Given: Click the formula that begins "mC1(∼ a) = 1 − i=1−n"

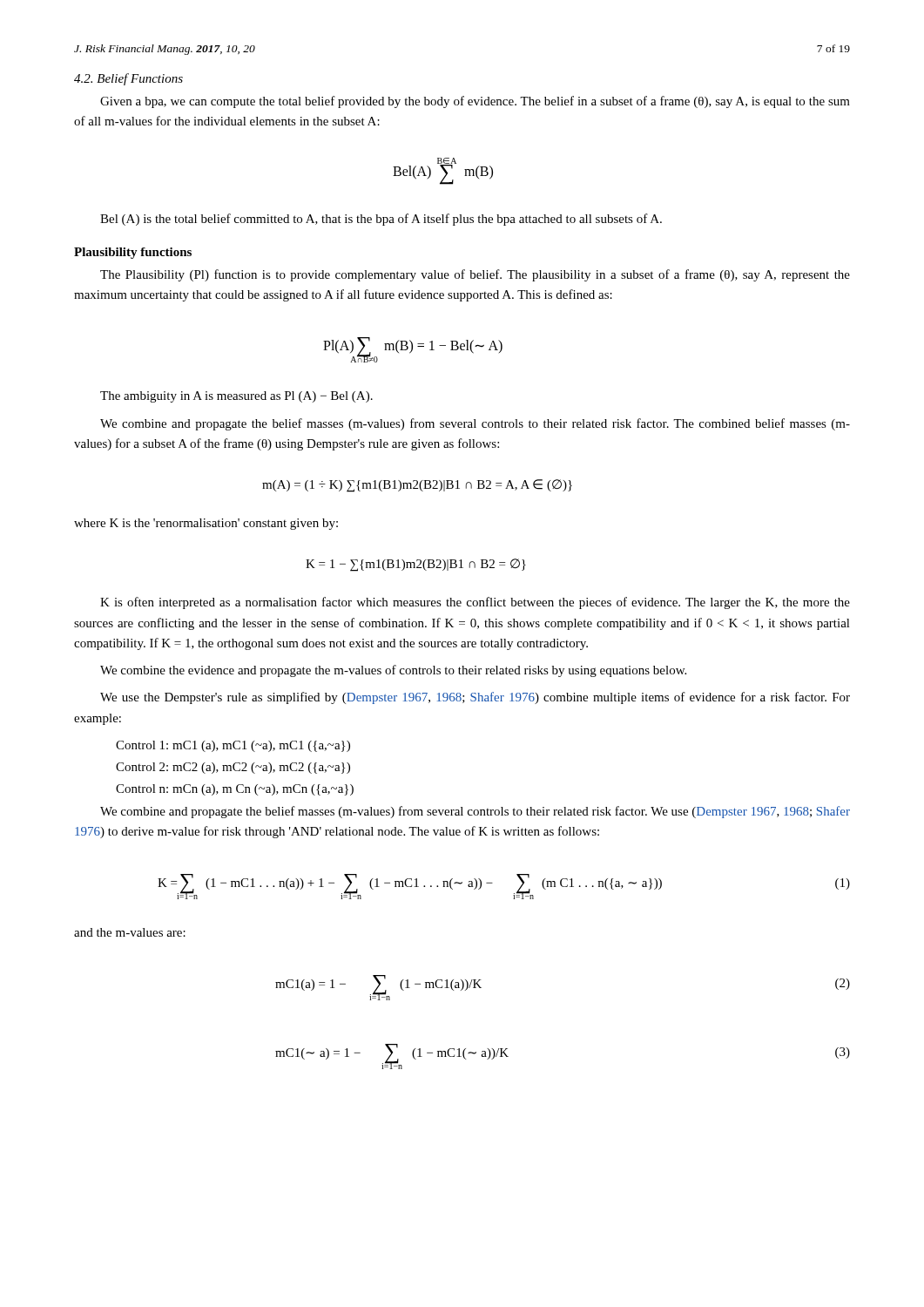Looking at the screenshot, I should point(462,1052).
